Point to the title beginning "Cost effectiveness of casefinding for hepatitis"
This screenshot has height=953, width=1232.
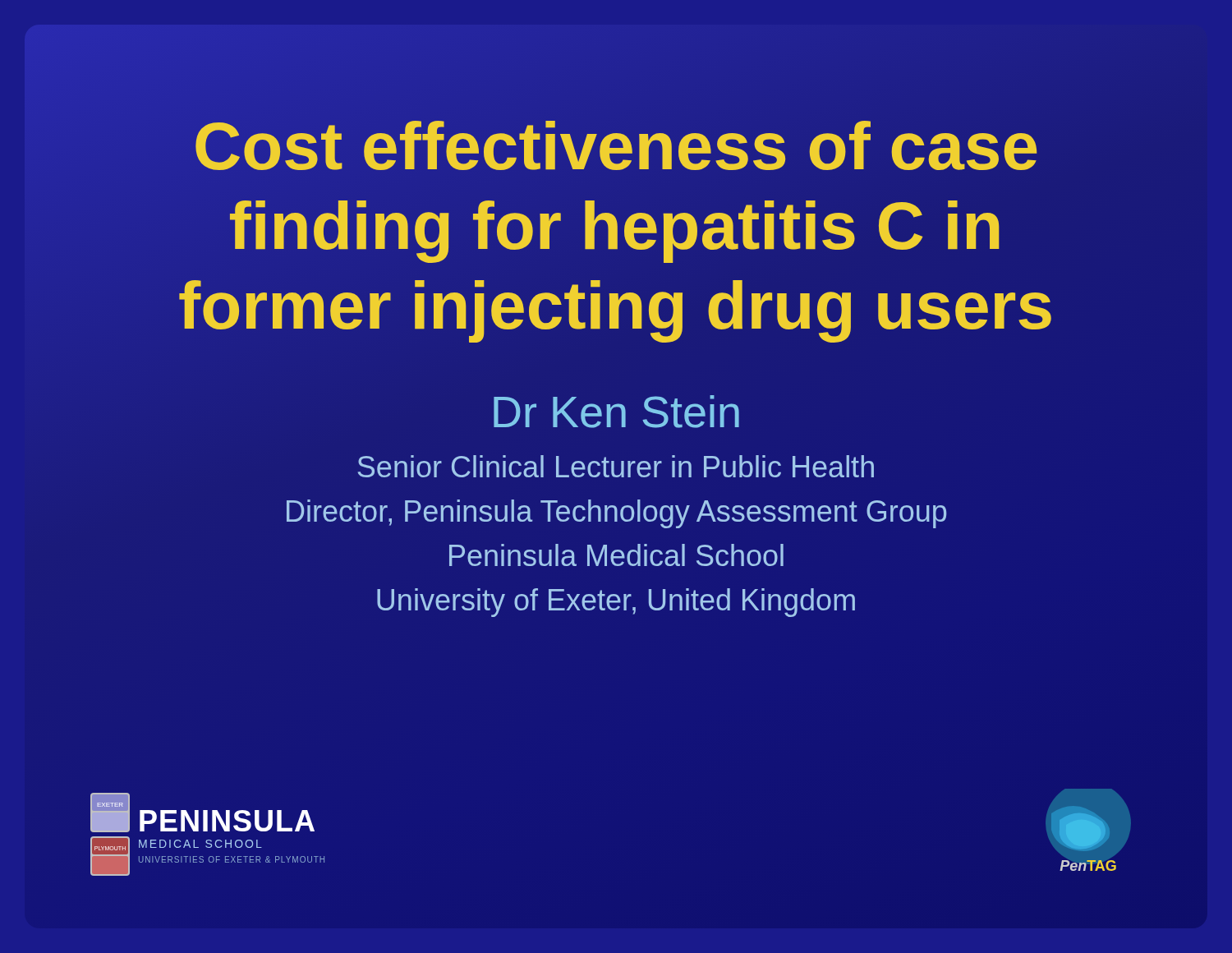click(x=616, y=226)
